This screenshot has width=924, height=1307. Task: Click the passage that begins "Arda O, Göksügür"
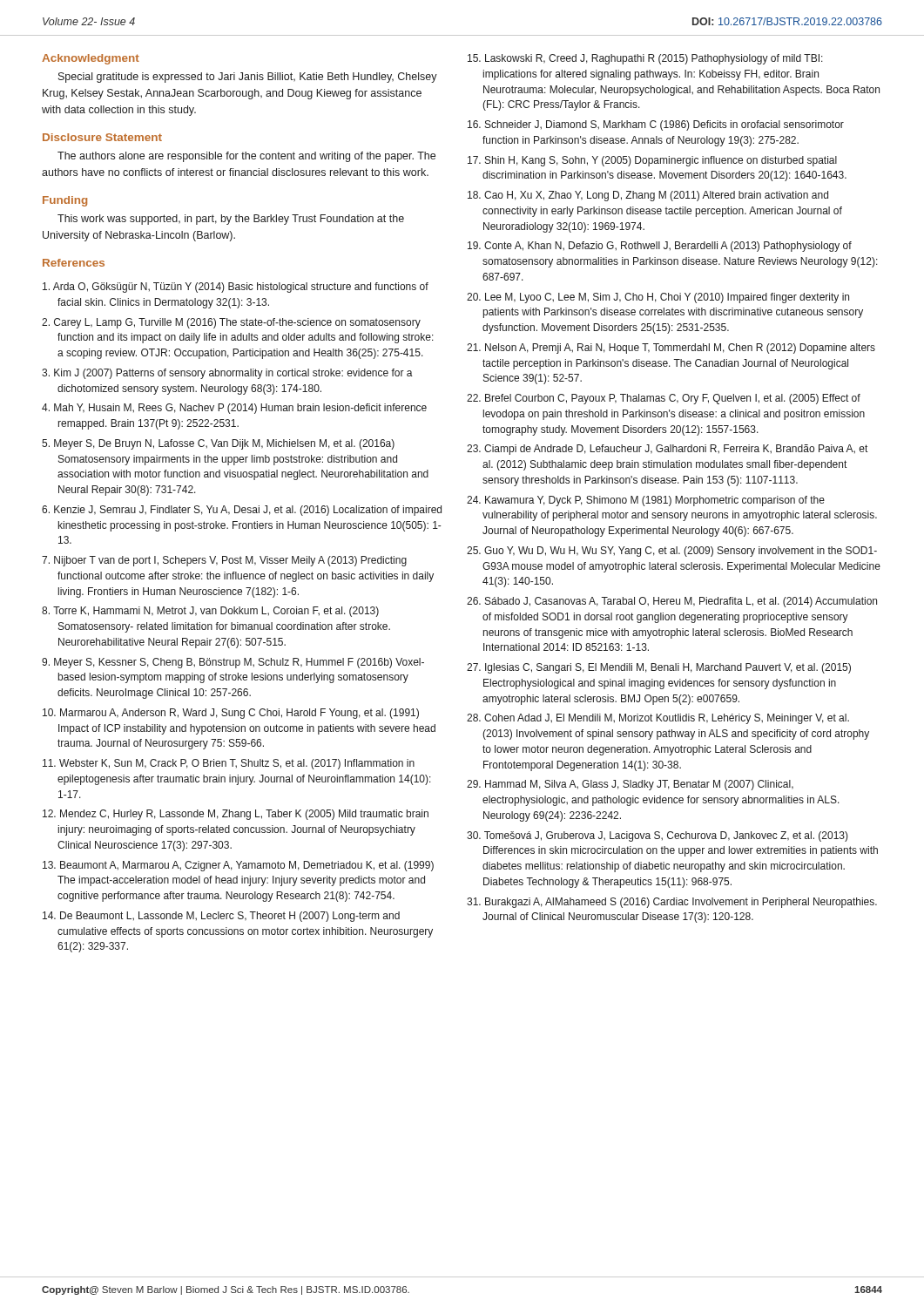pyautogui.click(x=235, y=294)
